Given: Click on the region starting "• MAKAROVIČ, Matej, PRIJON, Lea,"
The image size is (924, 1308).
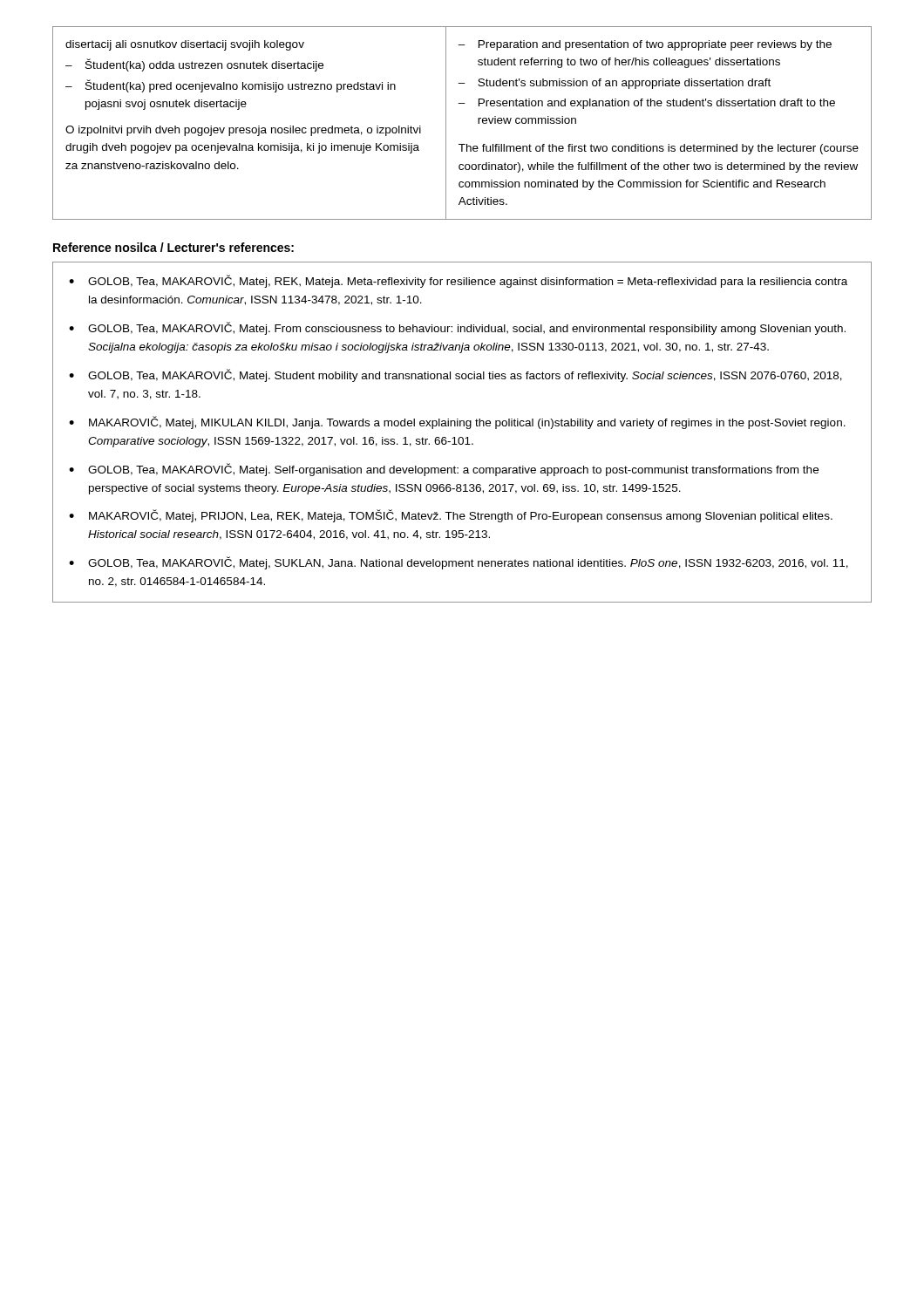Looking at the screenshot, I should pos(462,526).
